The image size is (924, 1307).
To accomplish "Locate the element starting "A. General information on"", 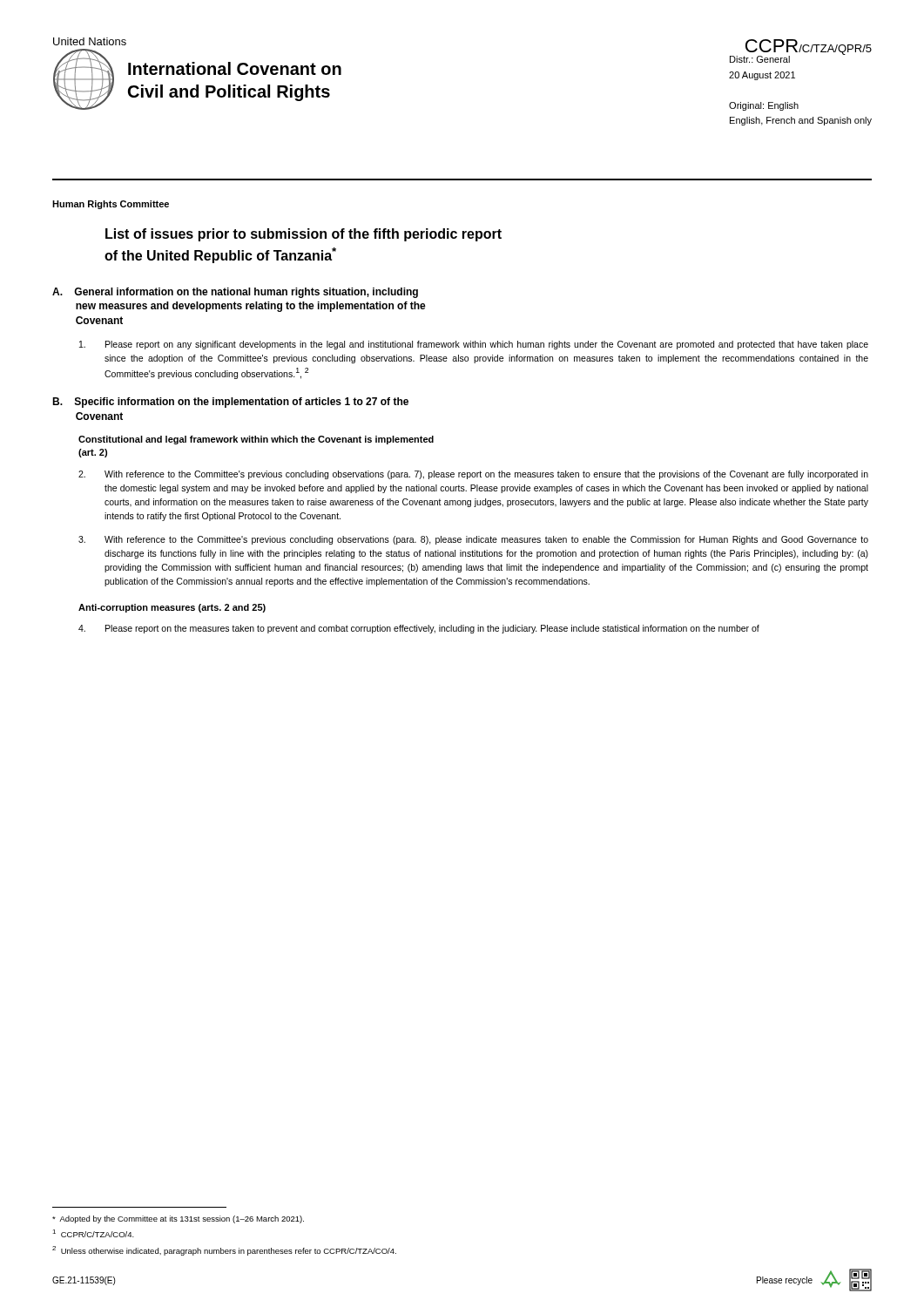I will [235, 293].
